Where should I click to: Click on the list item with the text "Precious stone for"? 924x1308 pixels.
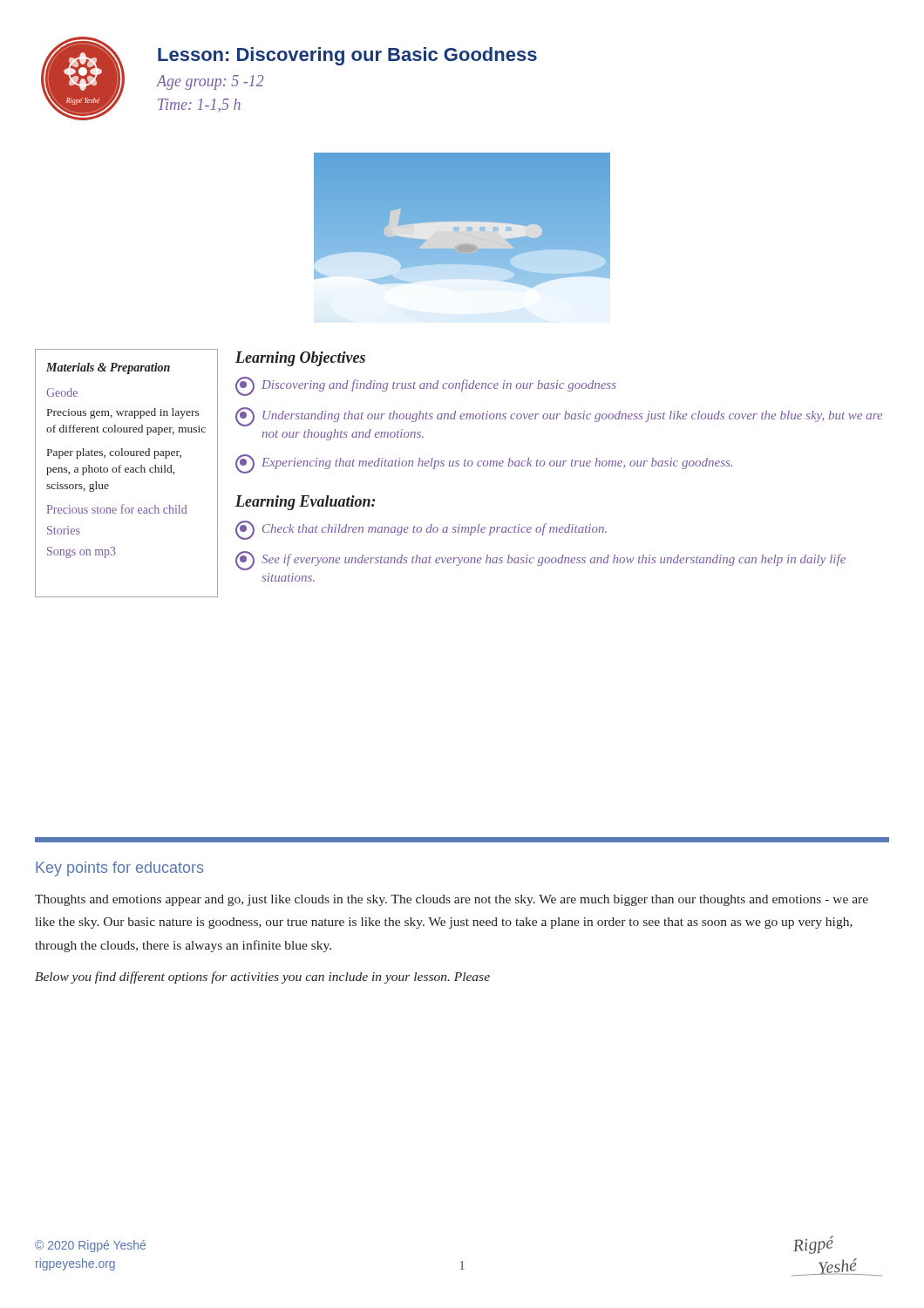point(117,510)
